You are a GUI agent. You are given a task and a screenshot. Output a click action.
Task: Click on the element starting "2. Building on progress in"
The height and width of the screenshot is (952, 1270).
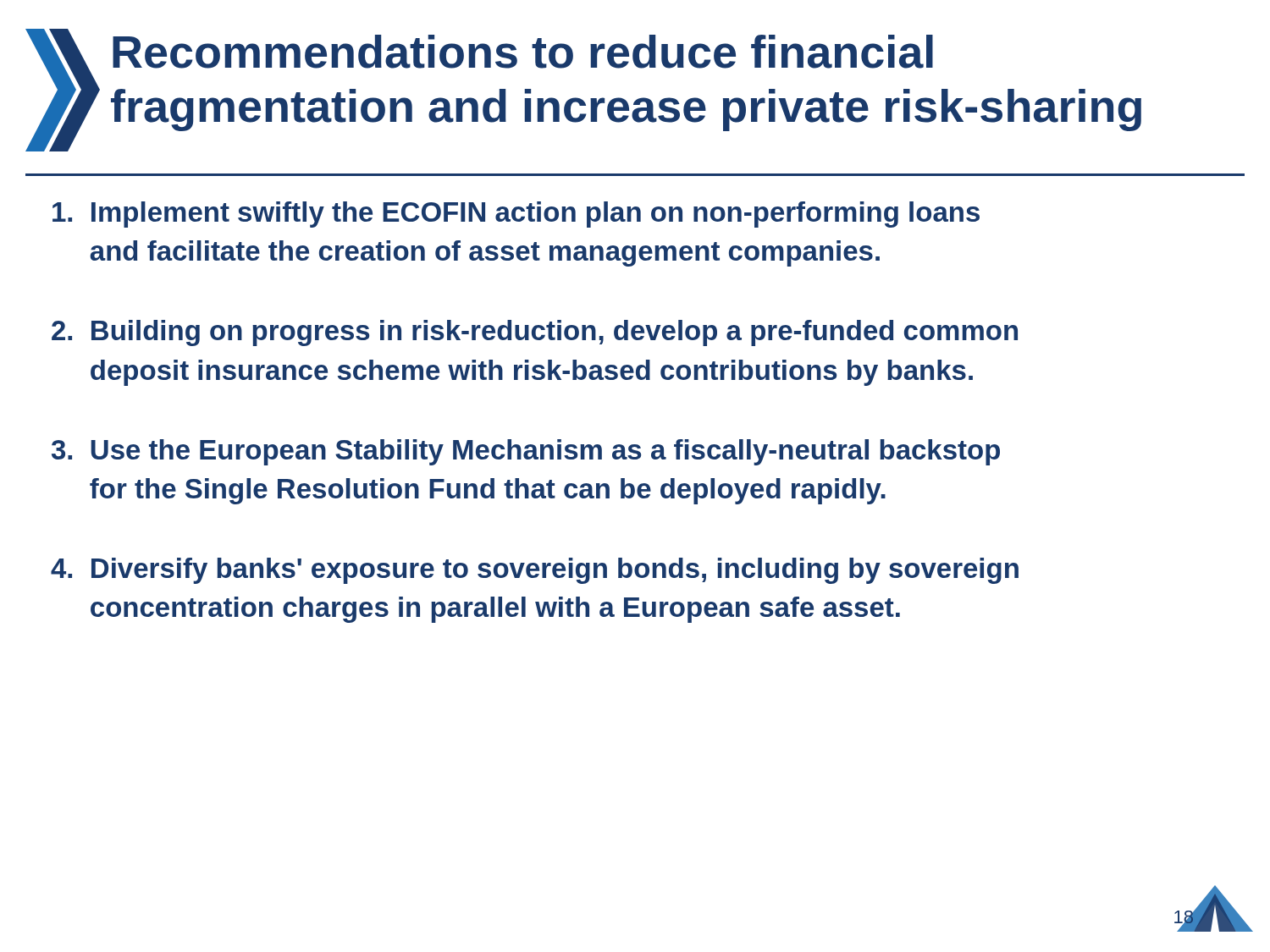[x=635, y=351]
